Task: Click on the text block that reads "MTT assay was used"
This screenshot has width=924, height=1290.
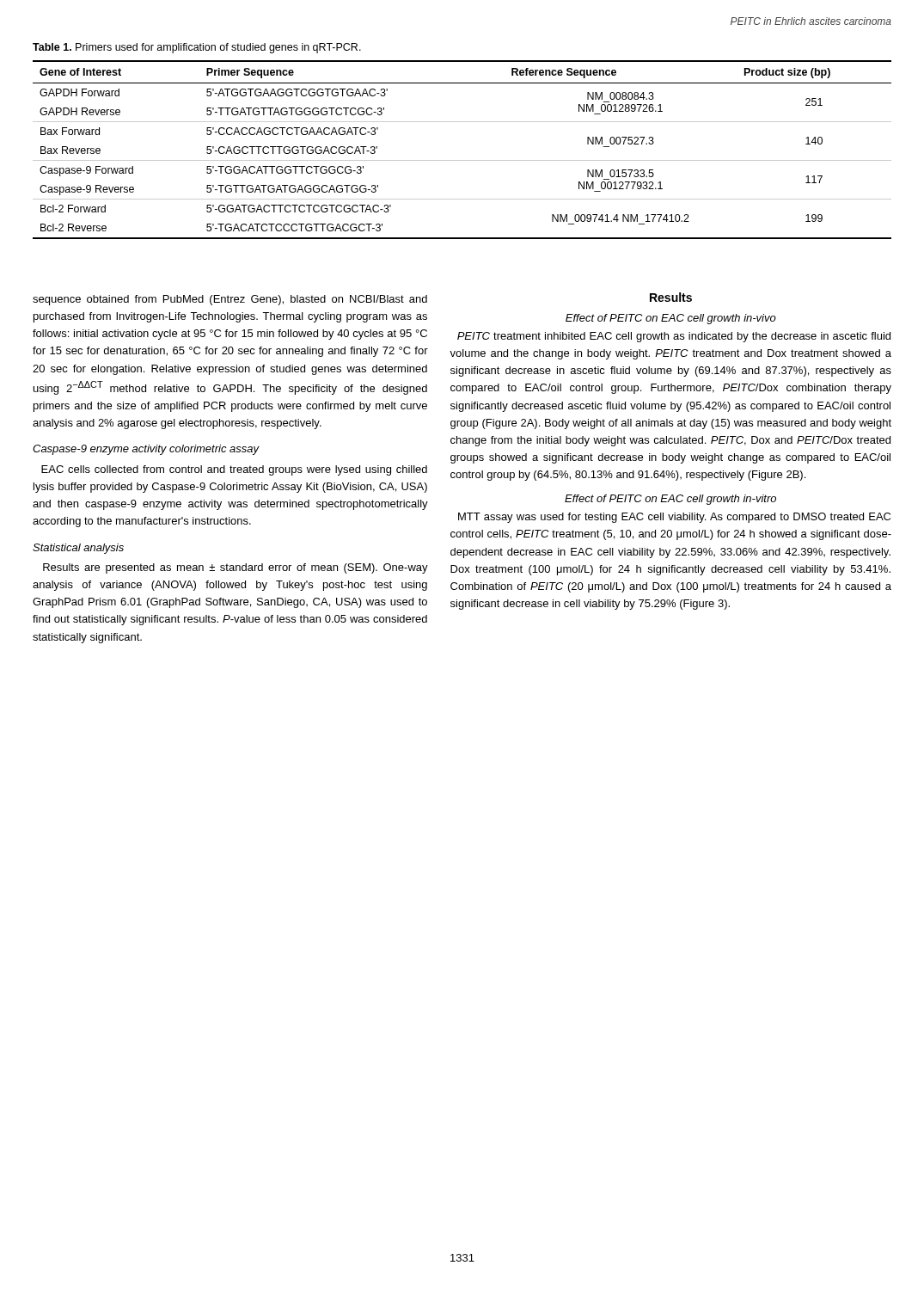Action: (x=671, y=560)
